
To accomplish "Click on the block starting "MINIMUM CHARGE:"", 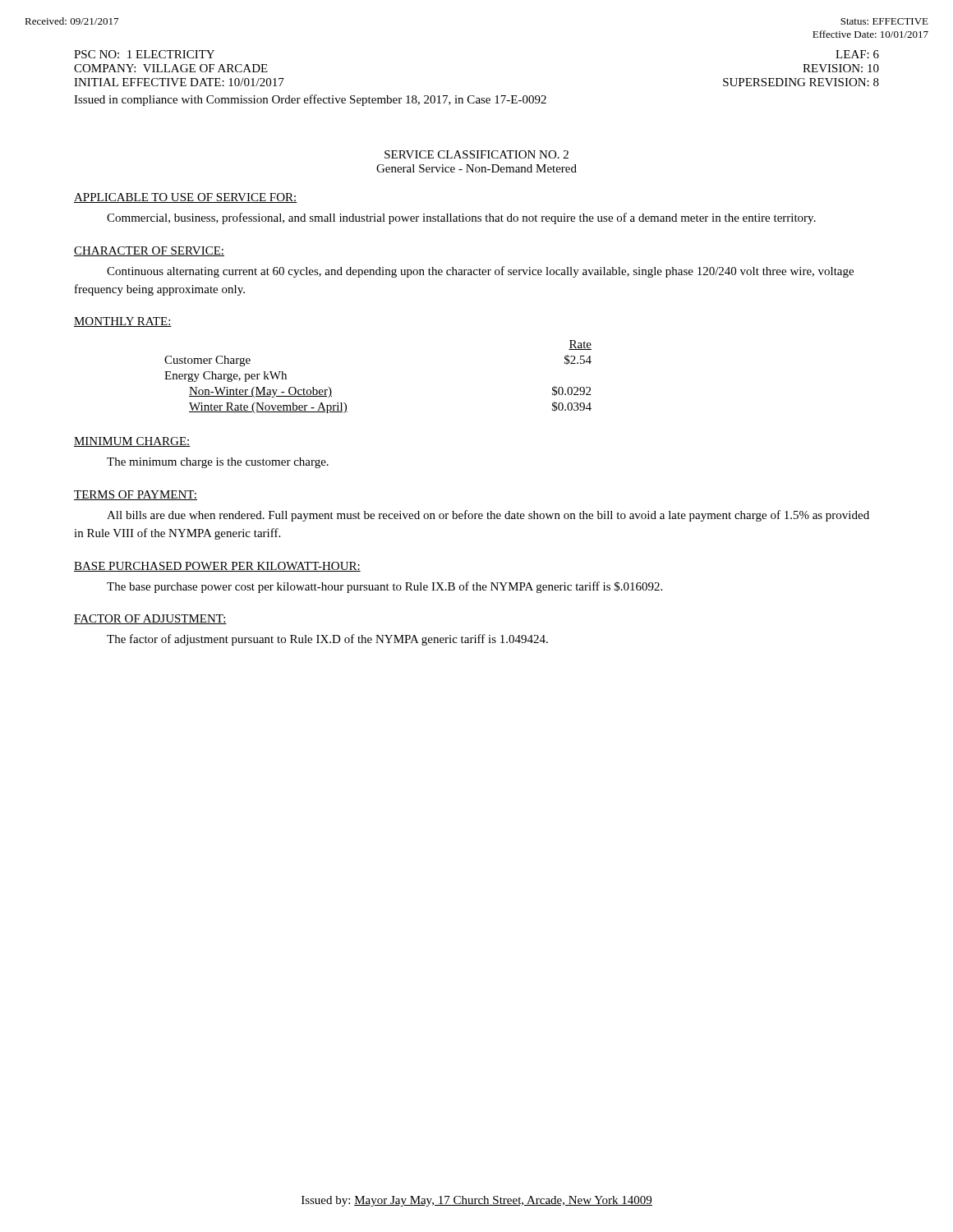I will coord(132,441).
